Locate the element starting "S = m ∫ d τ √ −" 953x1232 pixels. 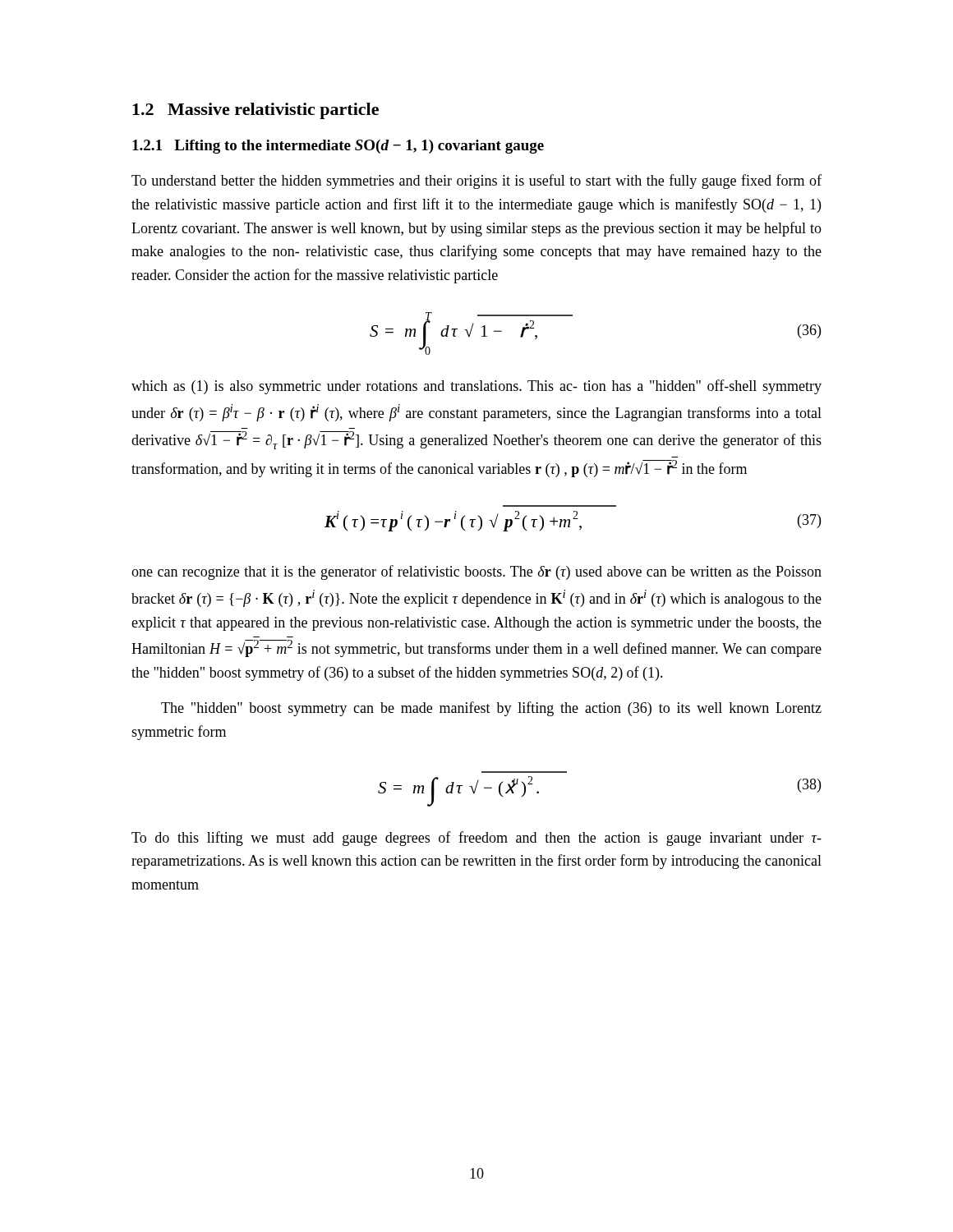(474, 791)
